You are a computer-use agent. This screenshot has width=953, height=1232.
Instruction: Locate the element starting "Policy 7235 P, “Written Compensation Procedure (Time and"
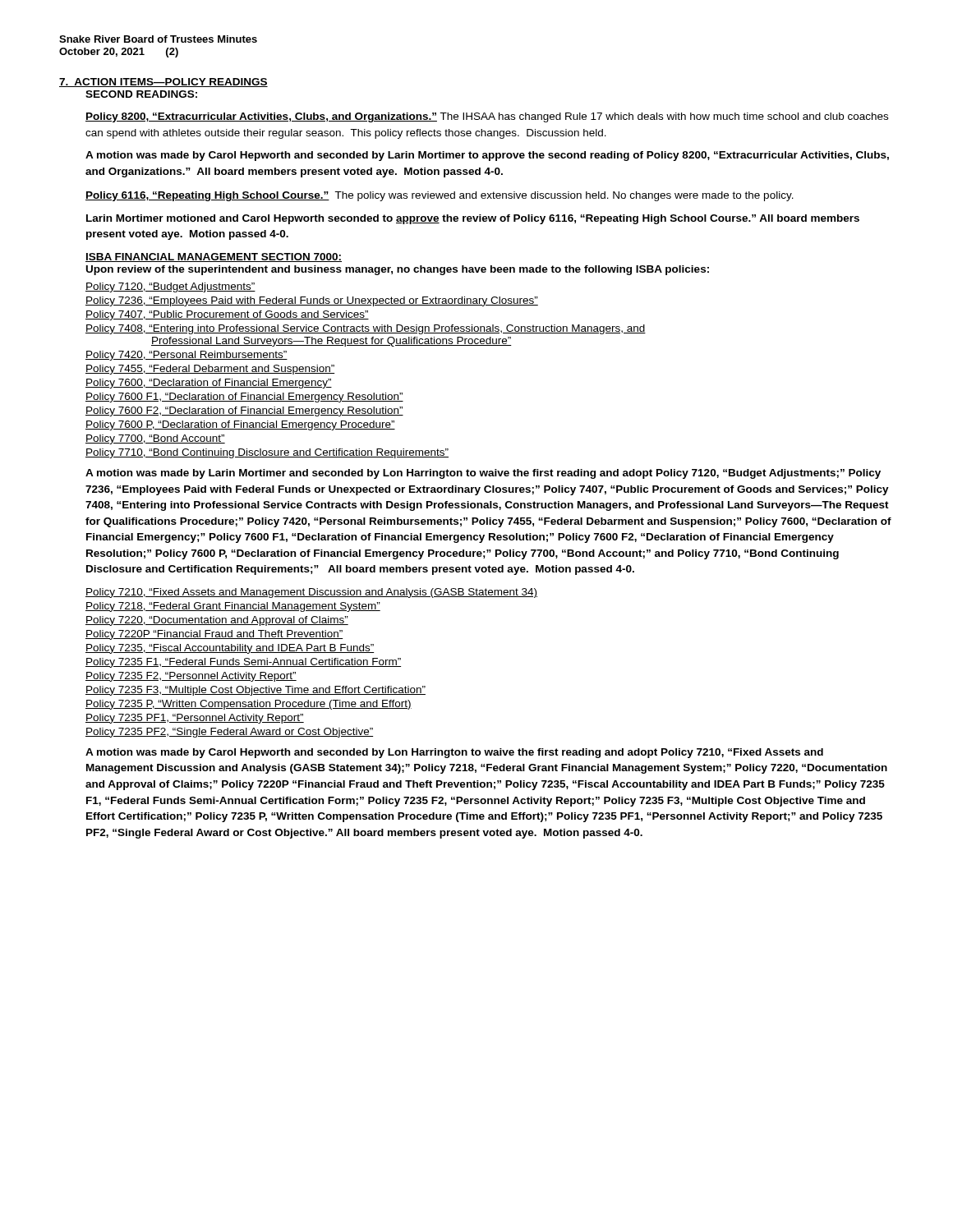(x=248, y=703)
